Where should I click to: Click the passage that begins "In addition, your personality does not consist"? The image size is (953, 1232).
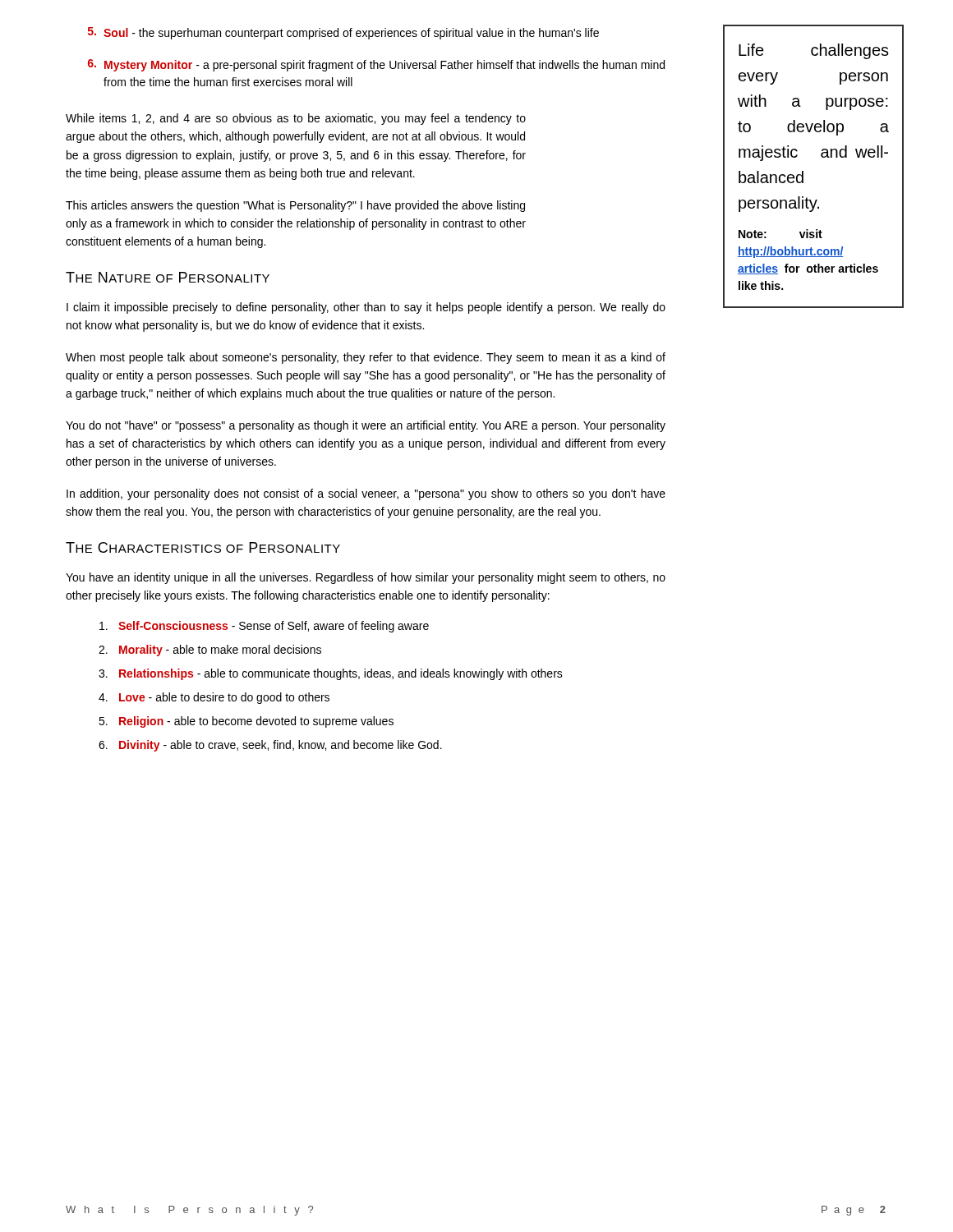click(x=366, y=503)
